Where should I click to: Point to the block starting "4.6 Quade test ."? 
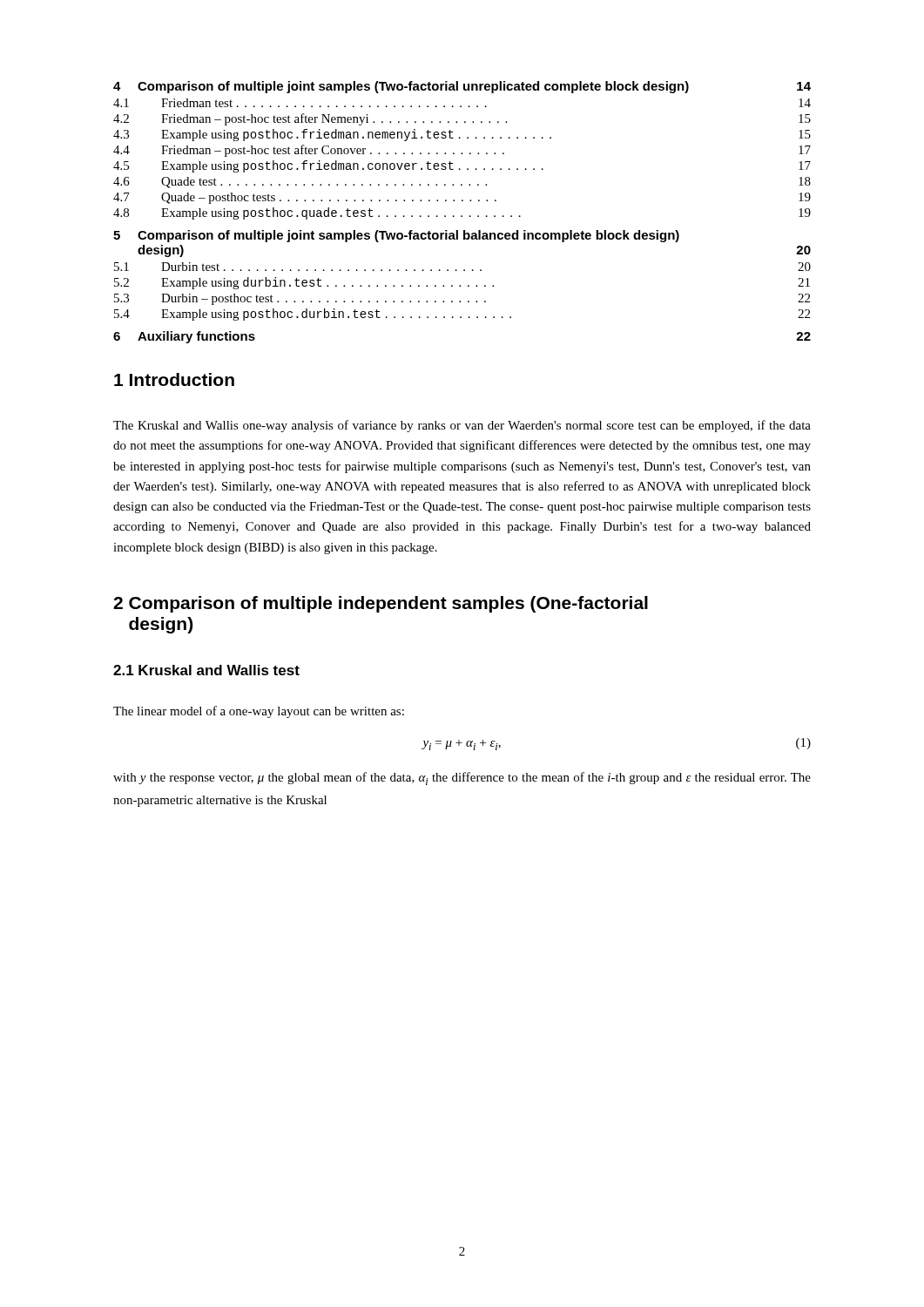462,182
